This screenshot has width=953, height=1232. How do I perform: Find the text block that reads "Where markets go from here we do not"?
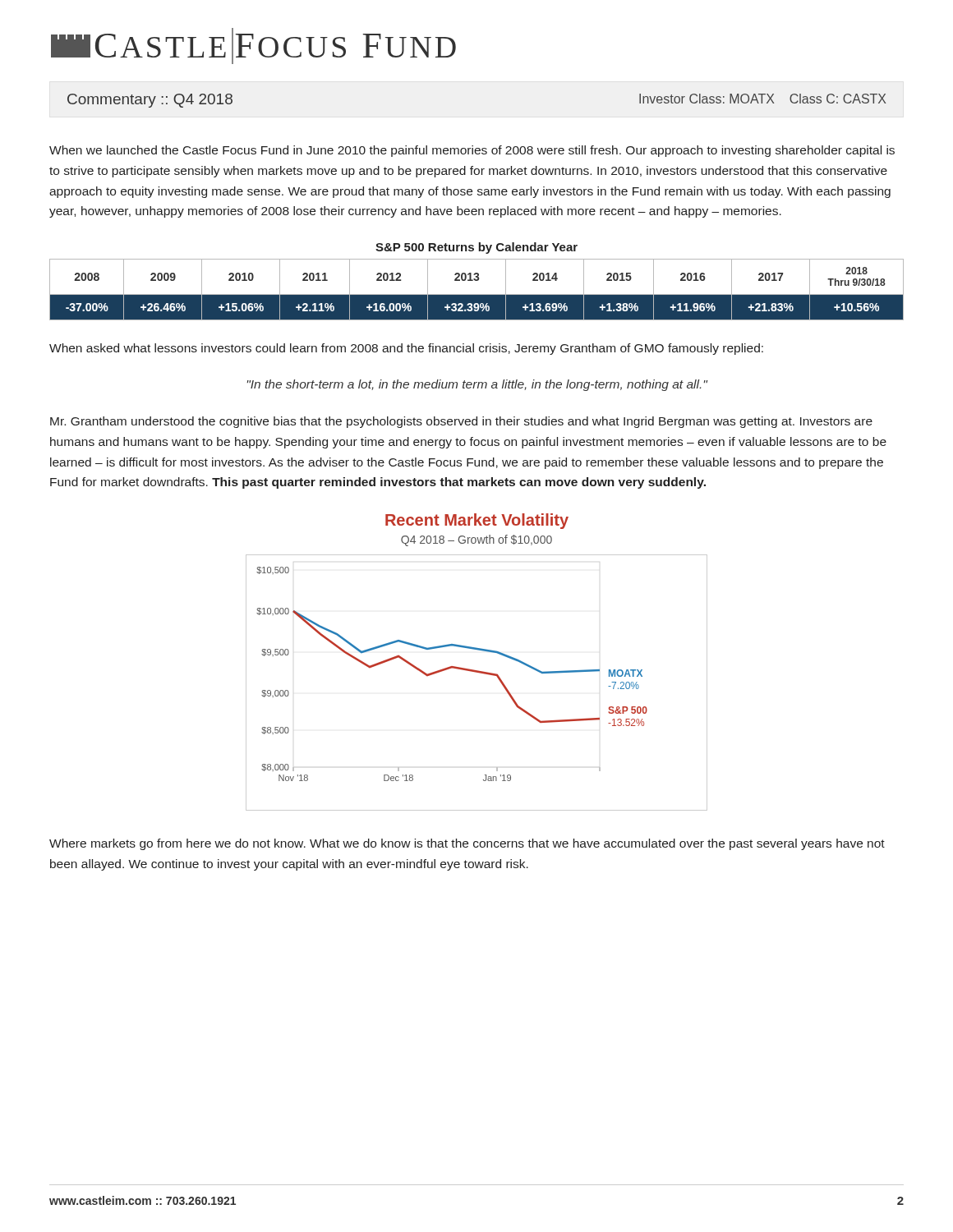point(467,853)
